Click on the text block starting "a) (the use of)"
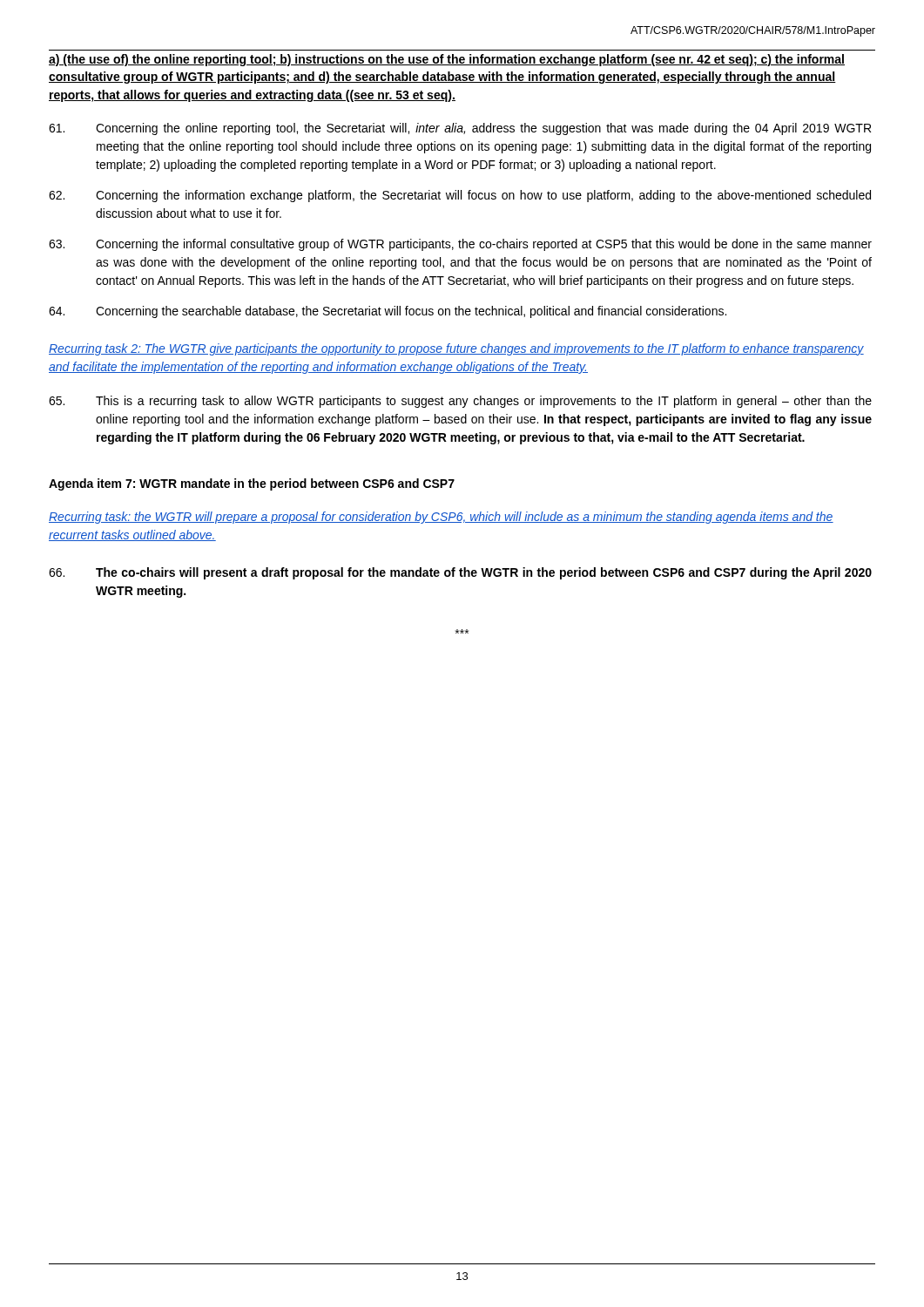Image resolution: width=924 pixels, height=1307 pixels. click(x=447, y=77)
